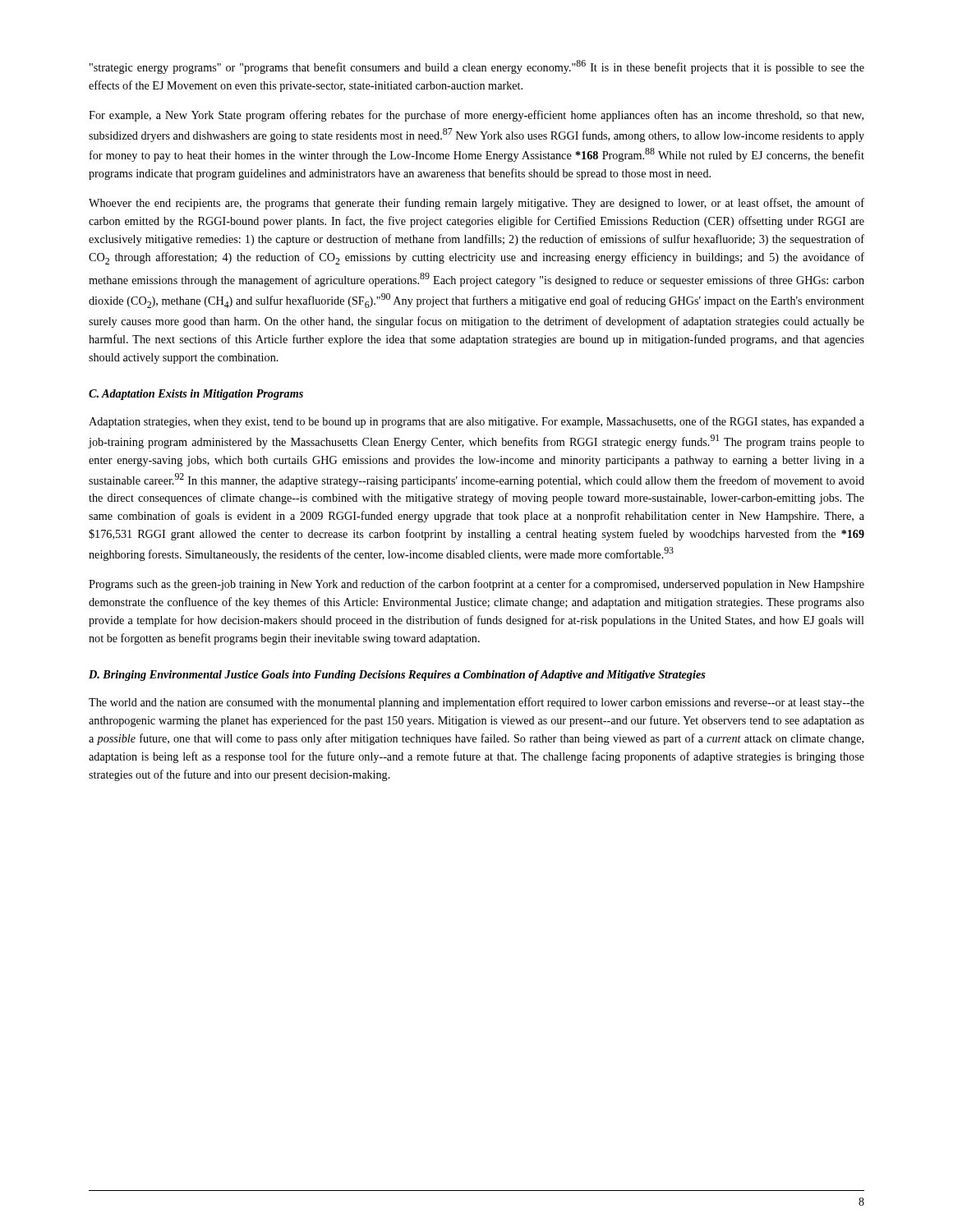Screen dimensions: 1232x953
Task: Point to the block beginning "For example, a New York State program"
Action: (x=476, y=144)
